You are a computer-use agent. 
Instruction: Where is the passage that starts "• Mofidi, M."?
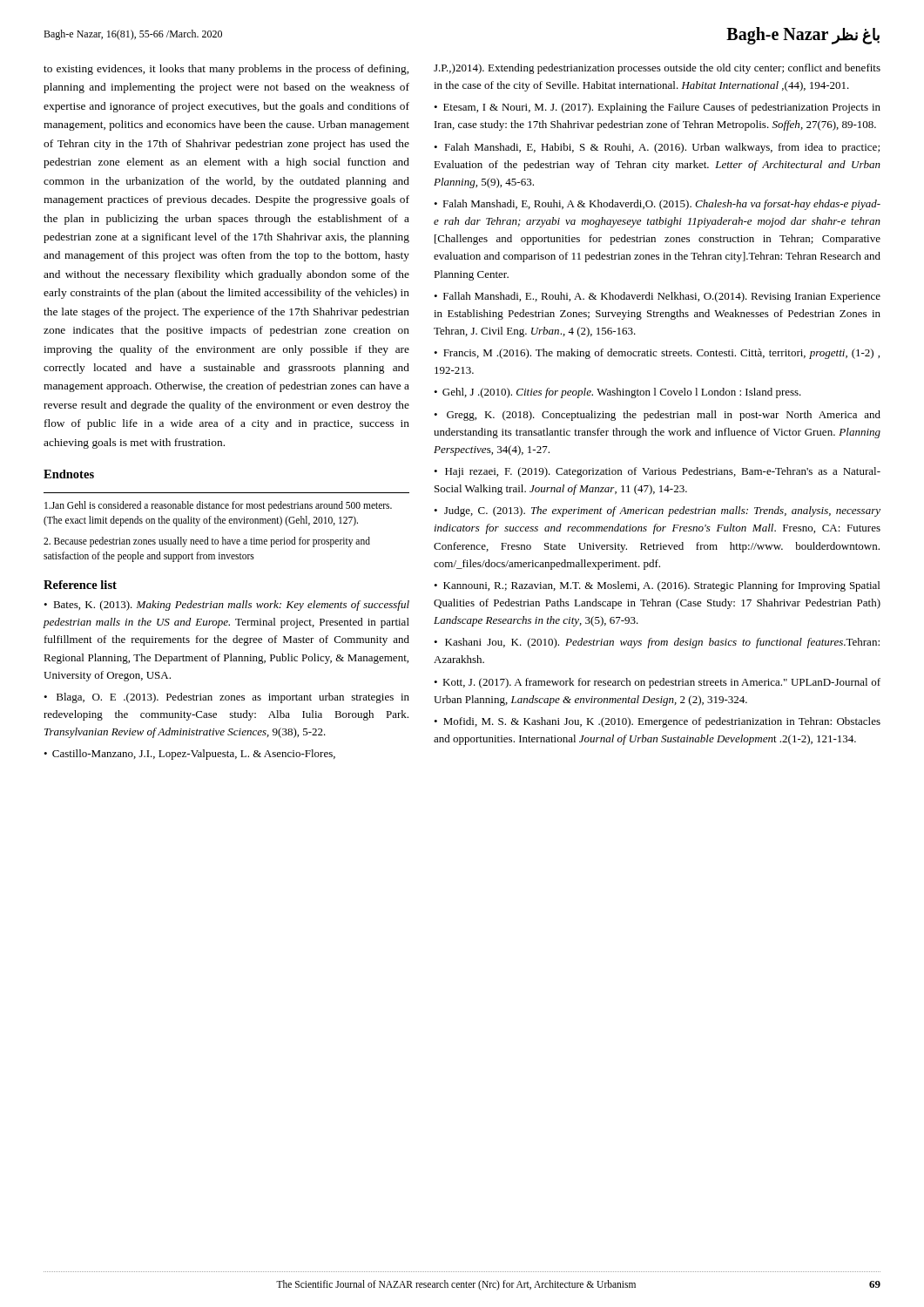[657, 730]
